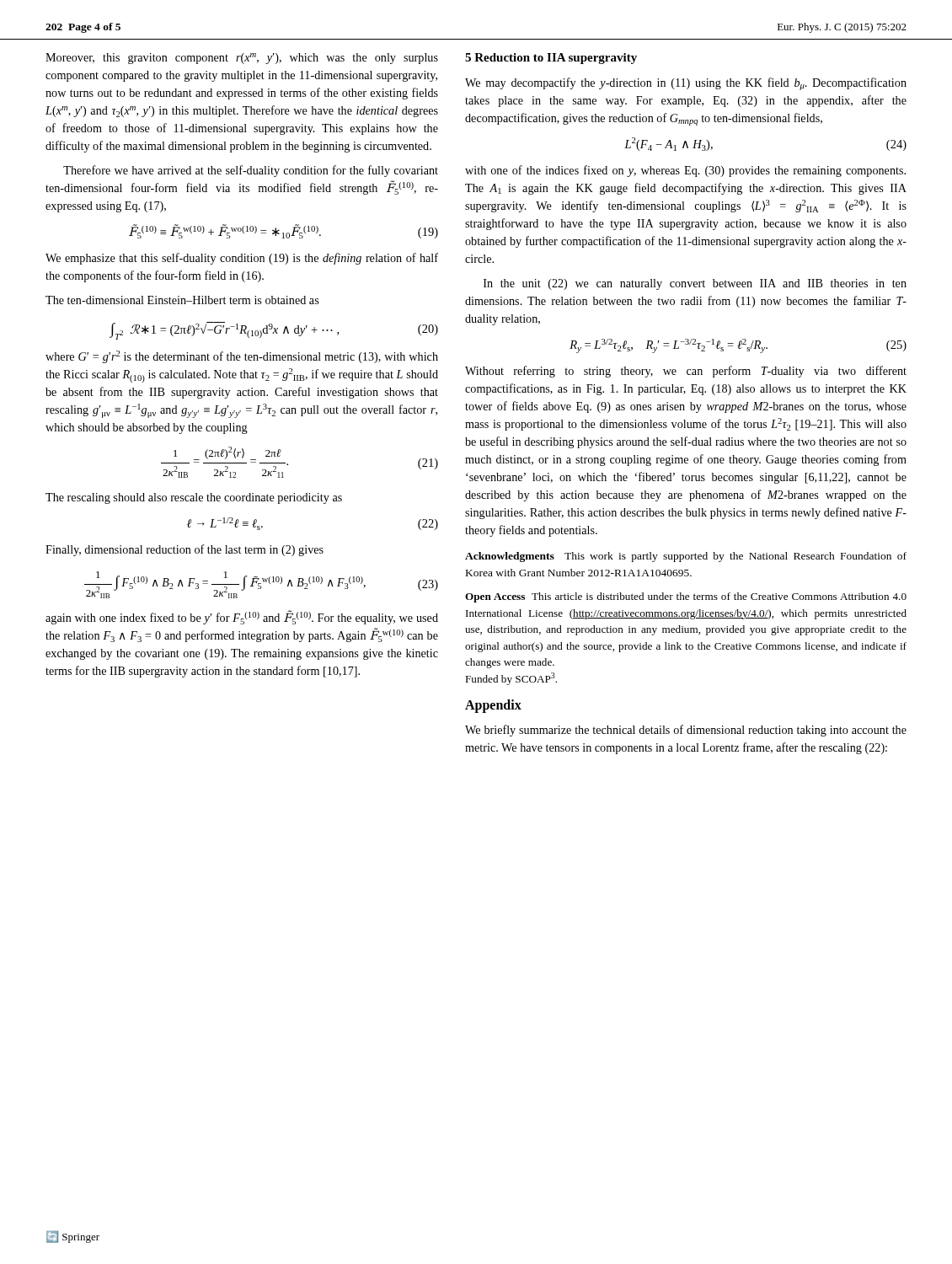Find the text block containing "We emphasize that this self-duality condition"
This screenshot has height=1264, width=952.
(x=242, y=267)
